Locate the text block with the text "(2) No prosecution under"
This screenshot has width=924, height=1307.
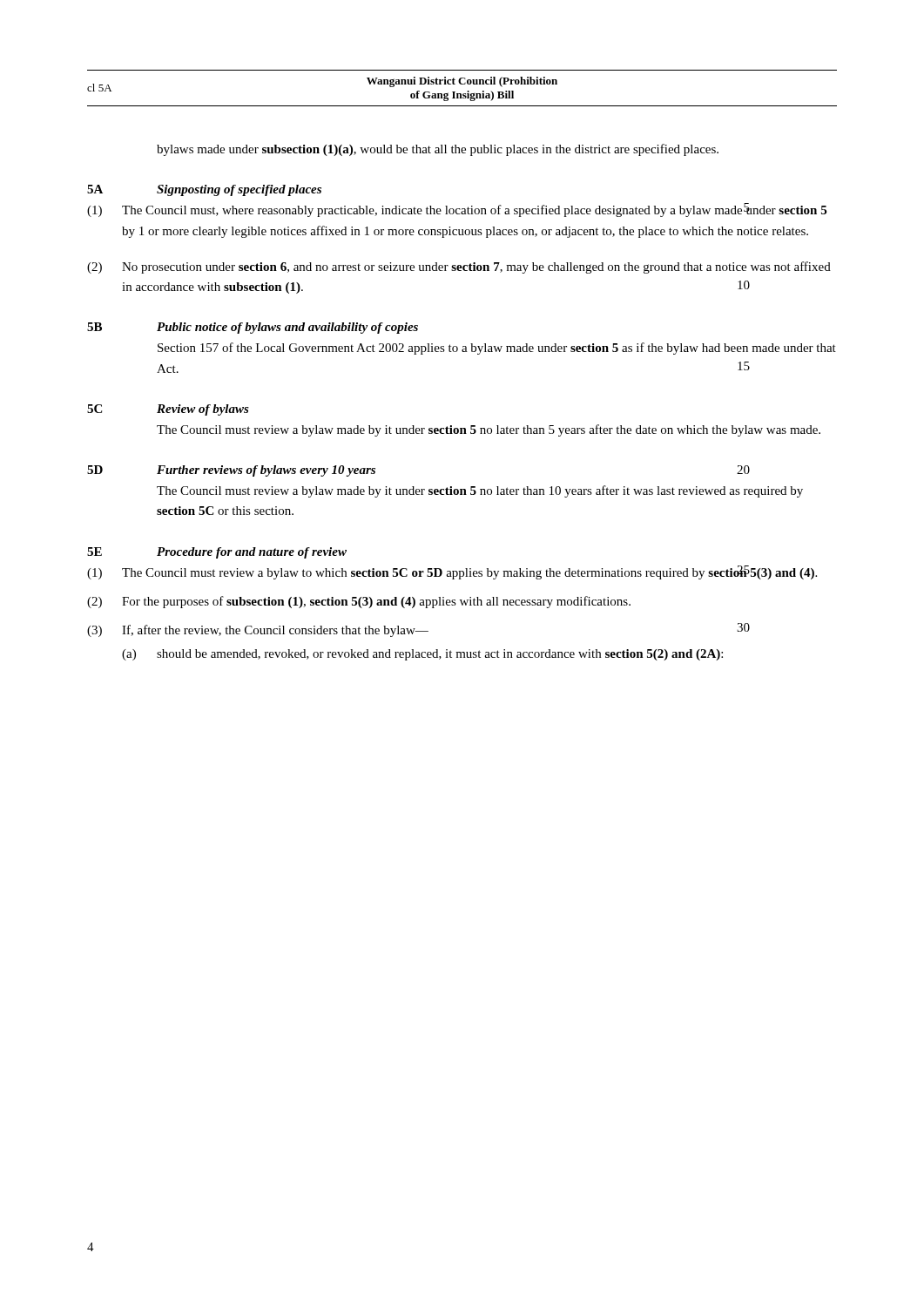462,277
